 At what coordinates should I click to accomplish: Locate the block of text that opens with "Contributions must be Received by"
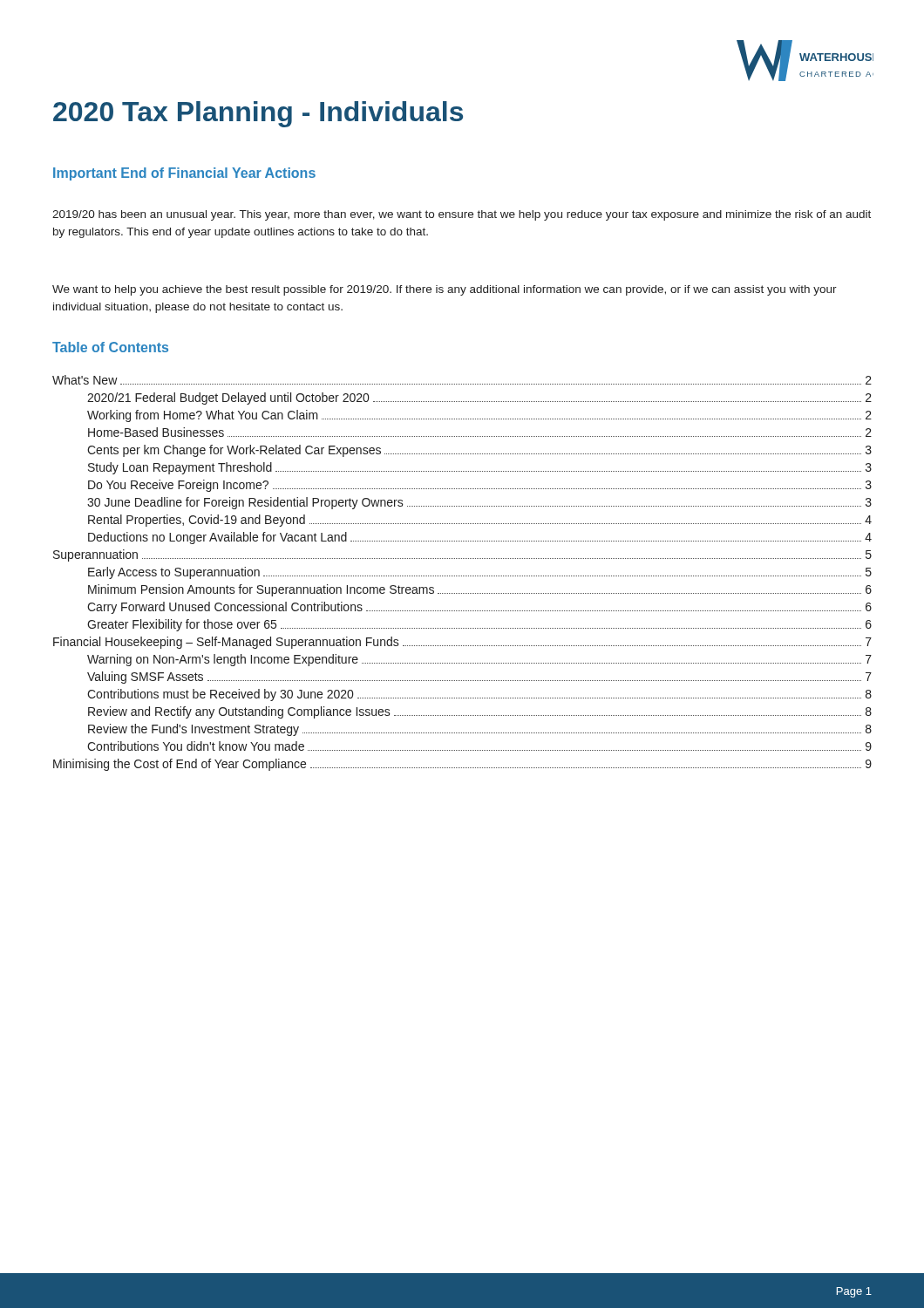(x=479, y=694)
